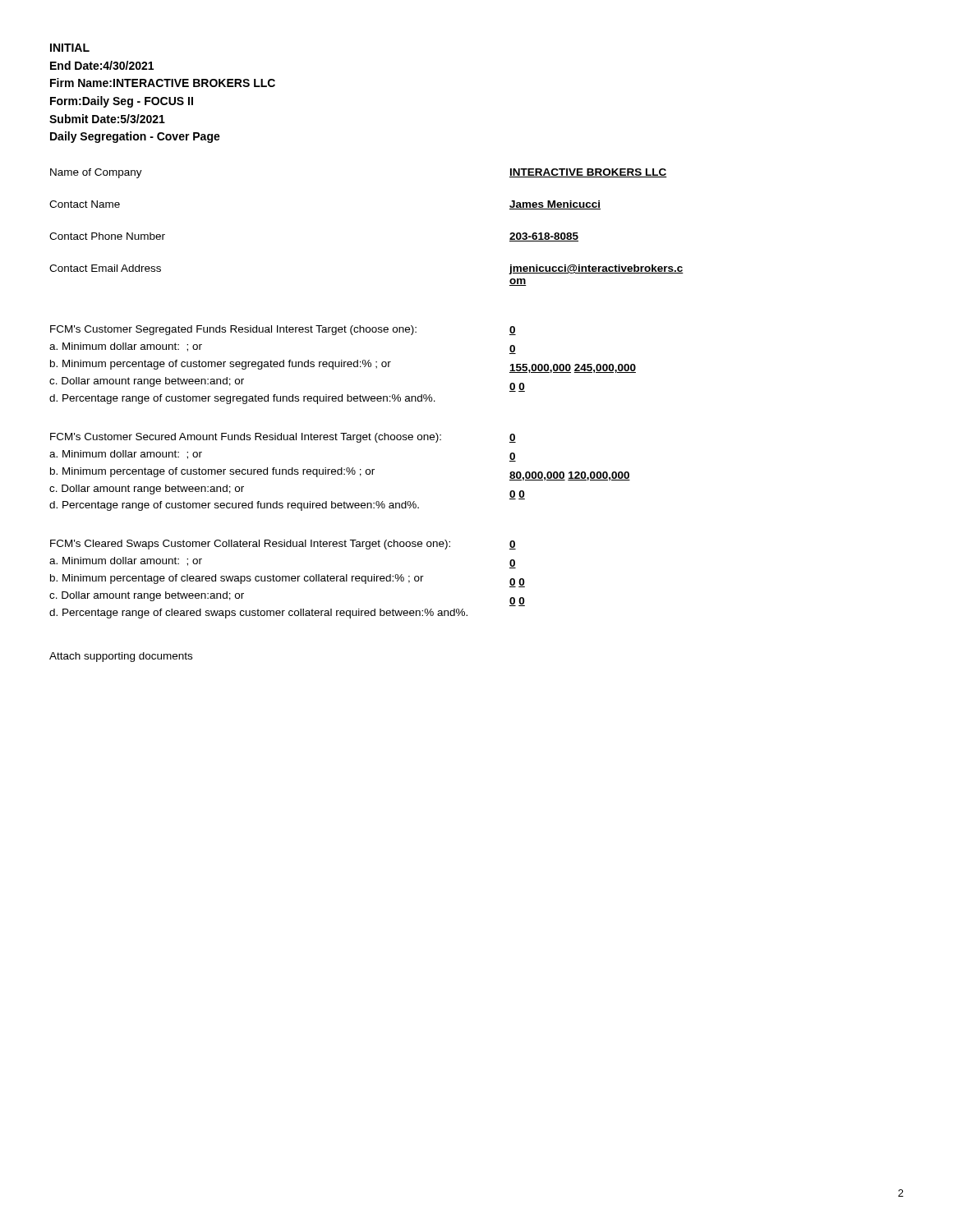Click where it says "Contact Email Address"
953x1232 pixels.
pyautogui.click(x=105, y=268)
